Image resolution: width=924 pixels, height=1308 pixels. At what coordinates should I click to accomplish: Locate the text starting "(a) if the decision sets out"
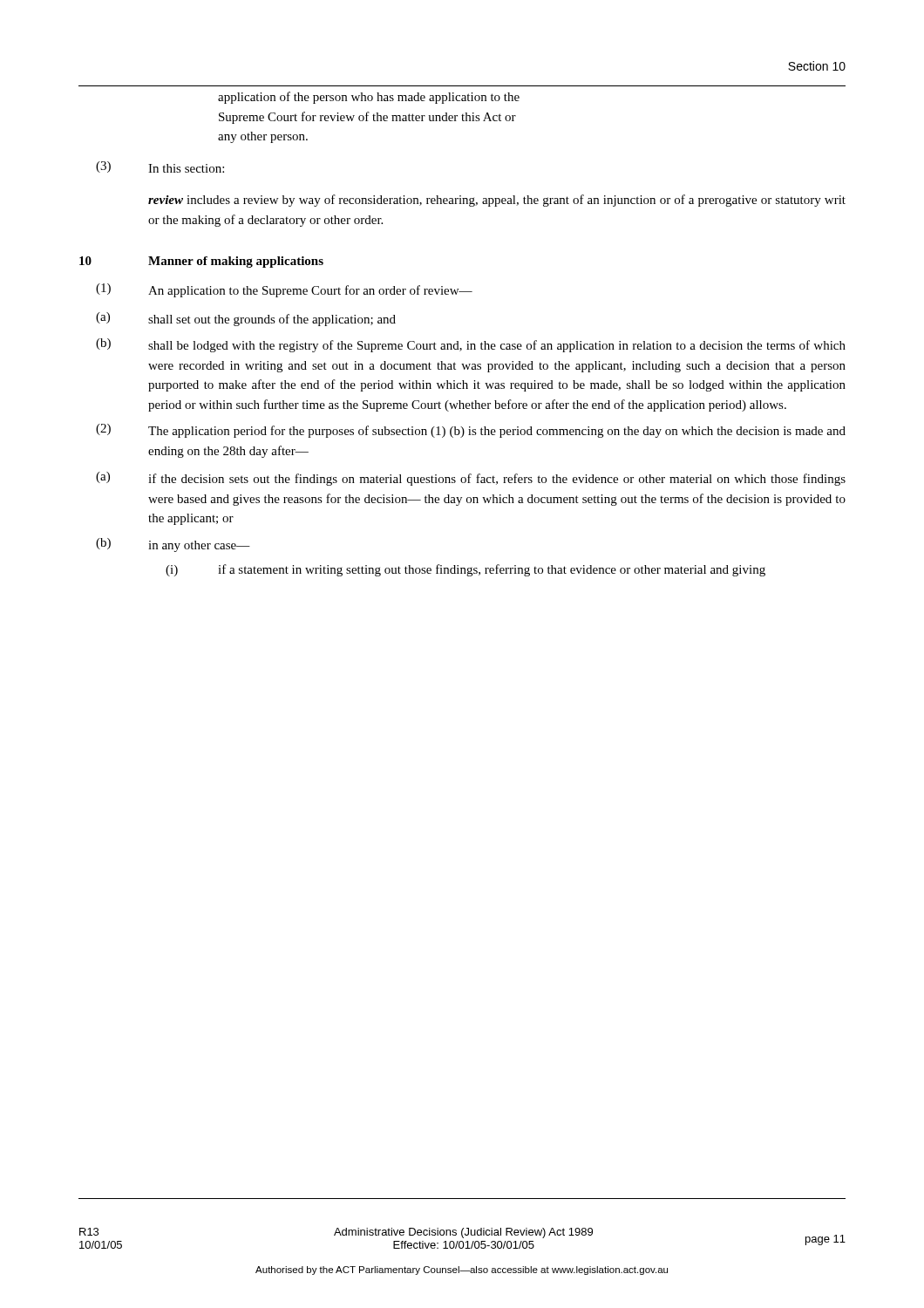pos(462,499)
